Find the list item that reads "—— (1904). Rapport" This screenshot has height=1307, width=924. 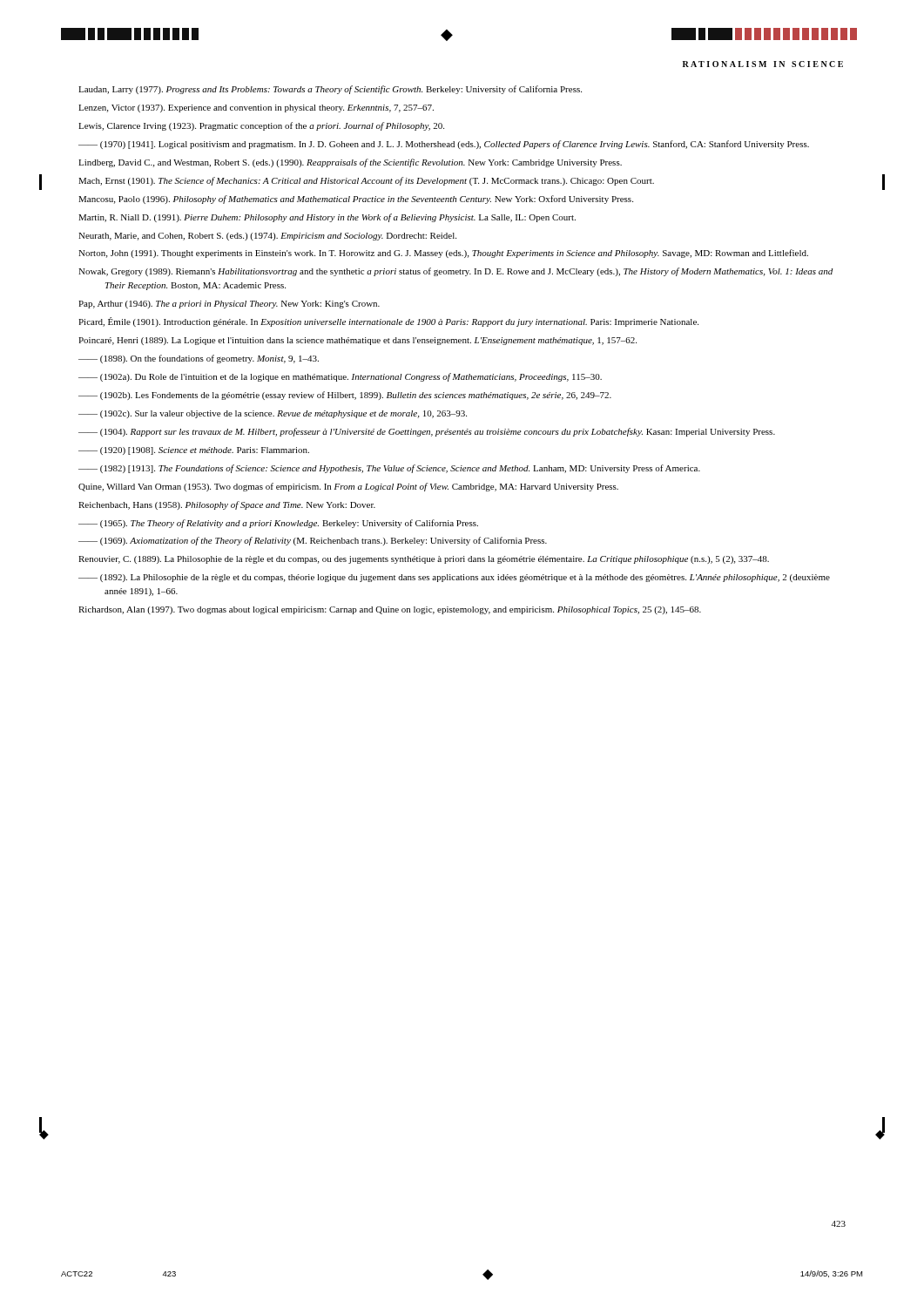pos(427,431)
